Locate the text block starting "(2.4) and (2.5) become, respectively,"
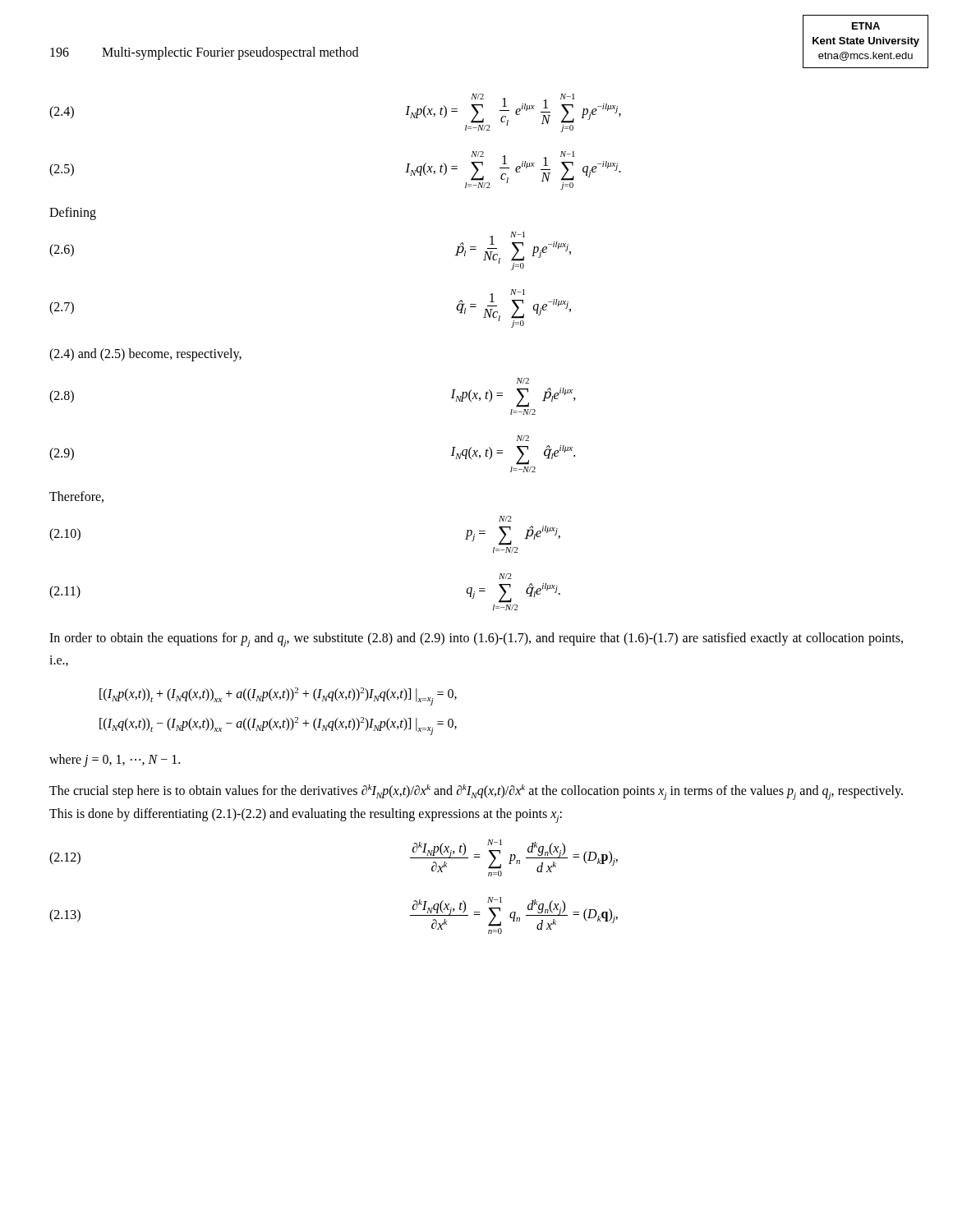Image resolution: width=953 pixels, height=1232 pixels. tap(146, 354)
